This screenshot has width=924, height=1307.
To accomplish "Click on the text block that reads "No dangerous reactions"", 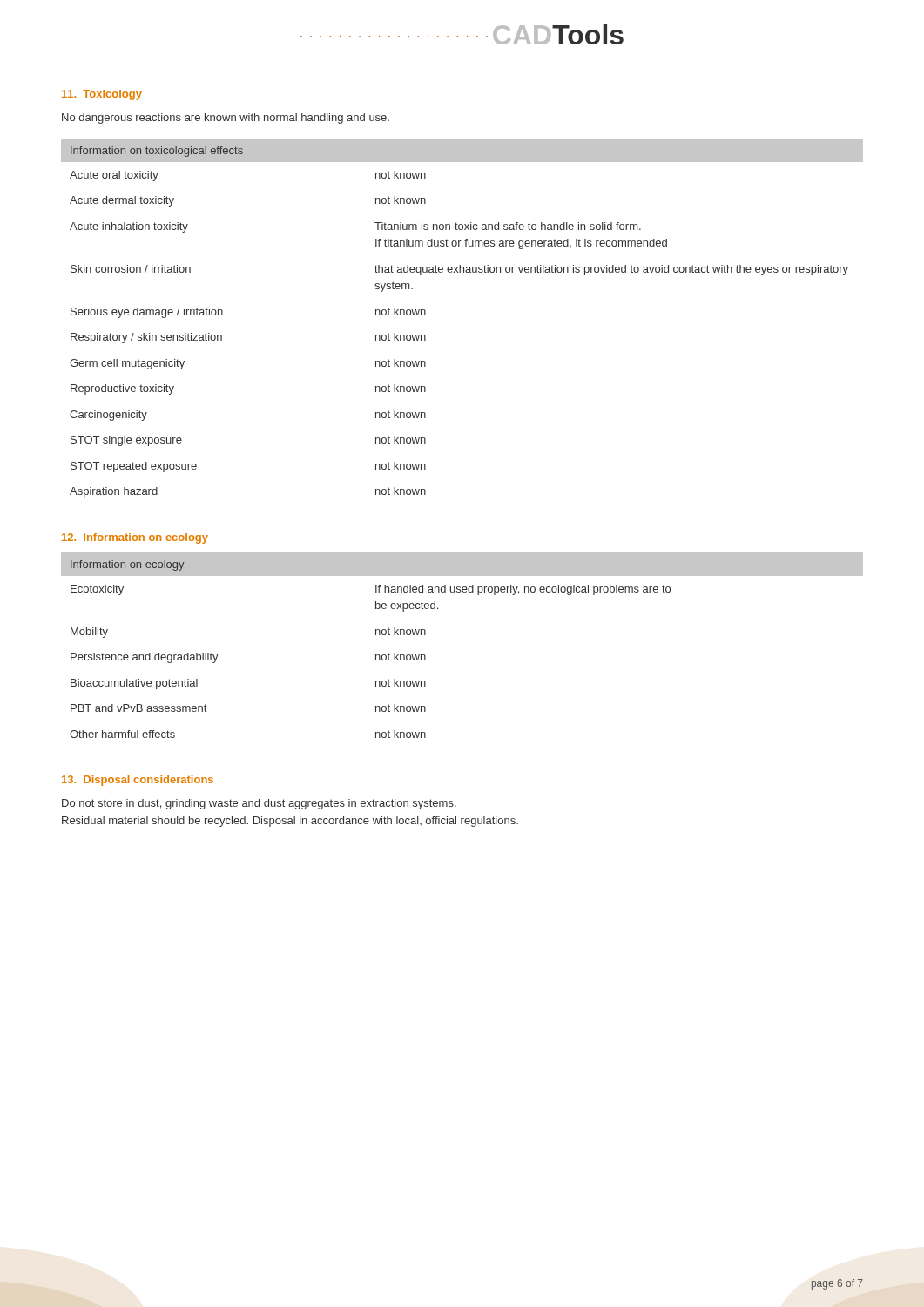I will coord(226,117).
